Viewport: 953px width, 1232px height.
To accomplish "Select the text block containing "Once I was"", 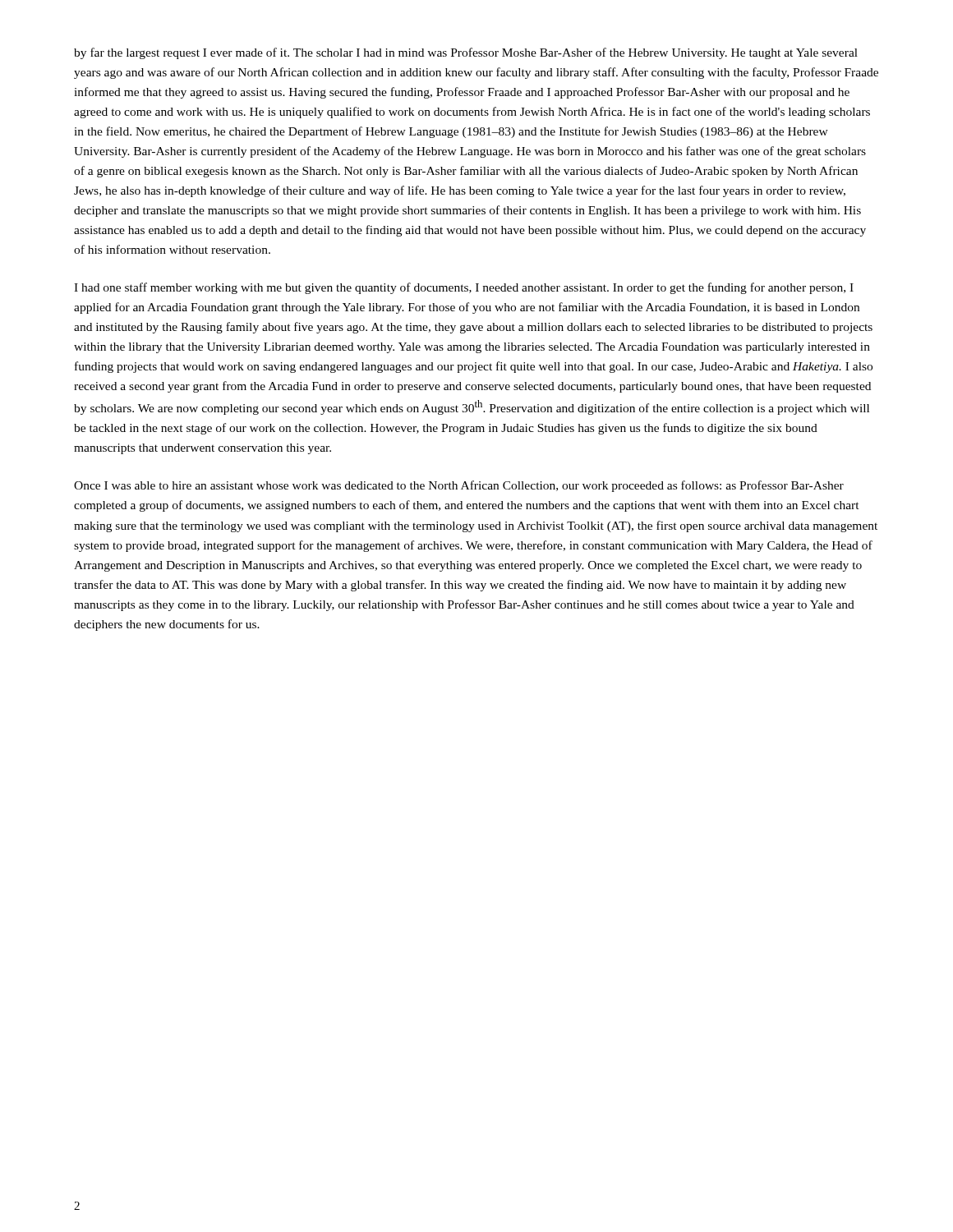I will [x=476, y=554].
